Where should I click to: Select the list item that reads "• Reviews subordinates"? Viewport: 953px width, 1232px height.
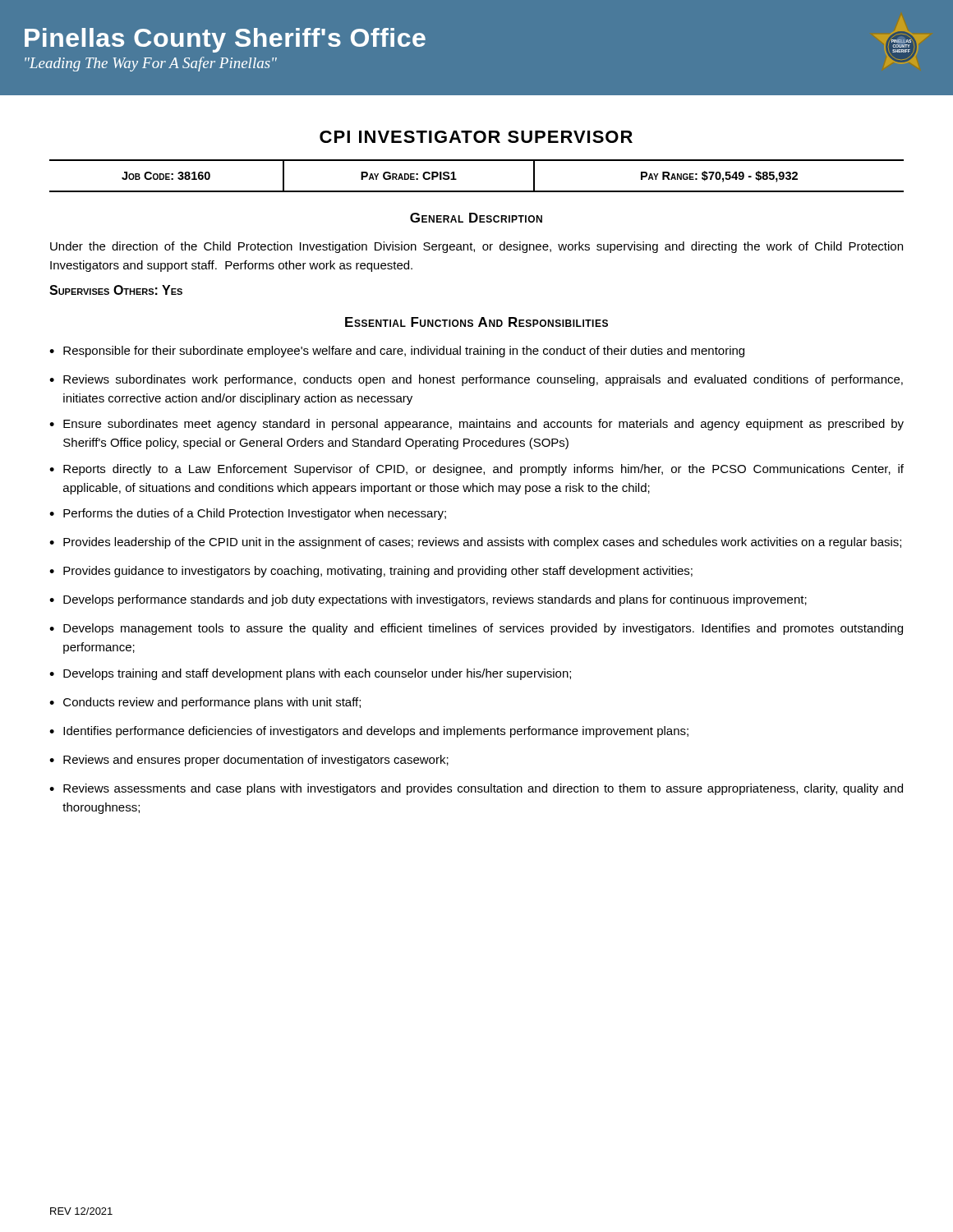(x=476, y=388)
